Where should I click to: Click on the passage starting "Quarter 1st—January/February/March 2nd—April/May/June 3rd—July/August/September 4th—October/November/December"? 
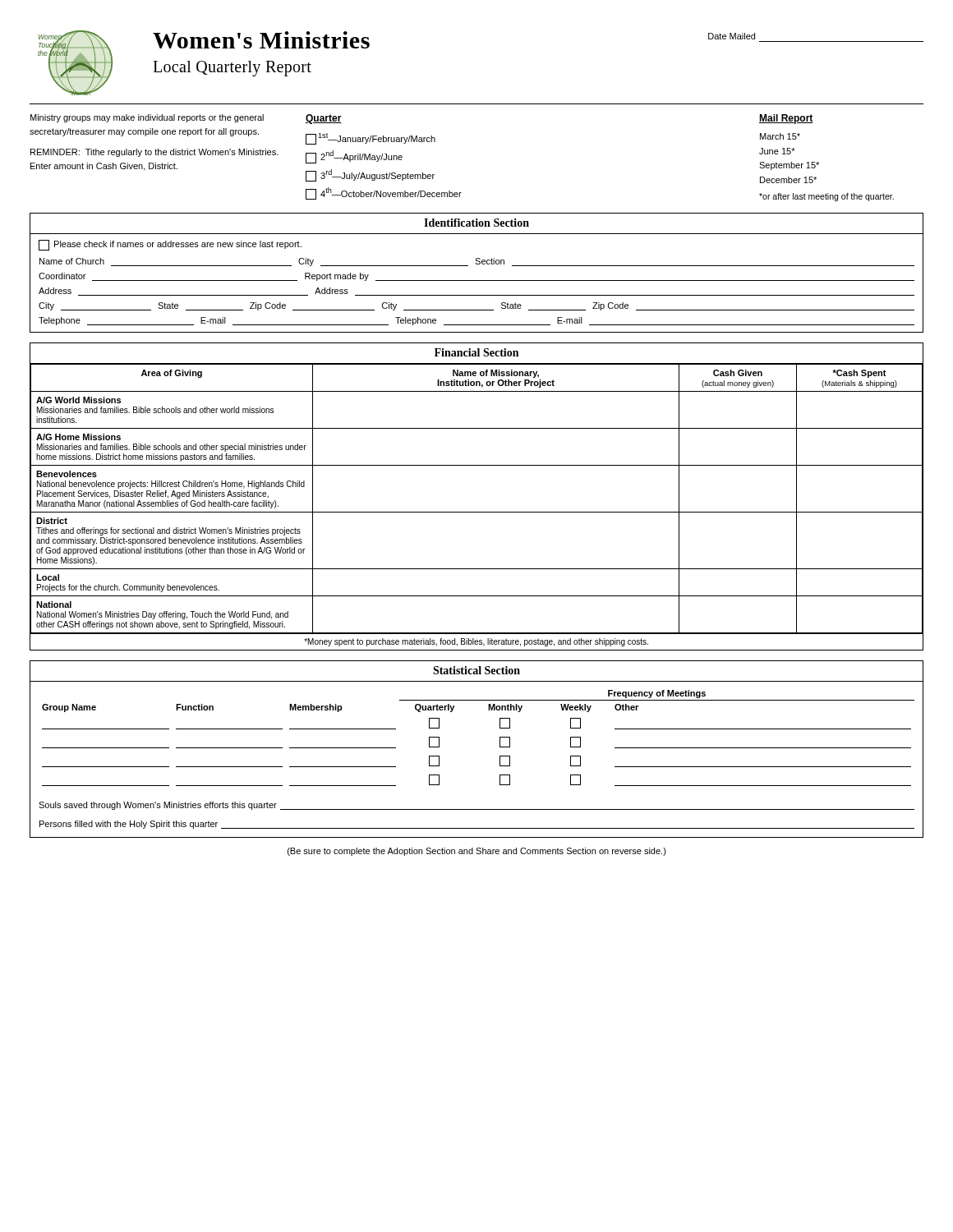[x=324, y=119]
